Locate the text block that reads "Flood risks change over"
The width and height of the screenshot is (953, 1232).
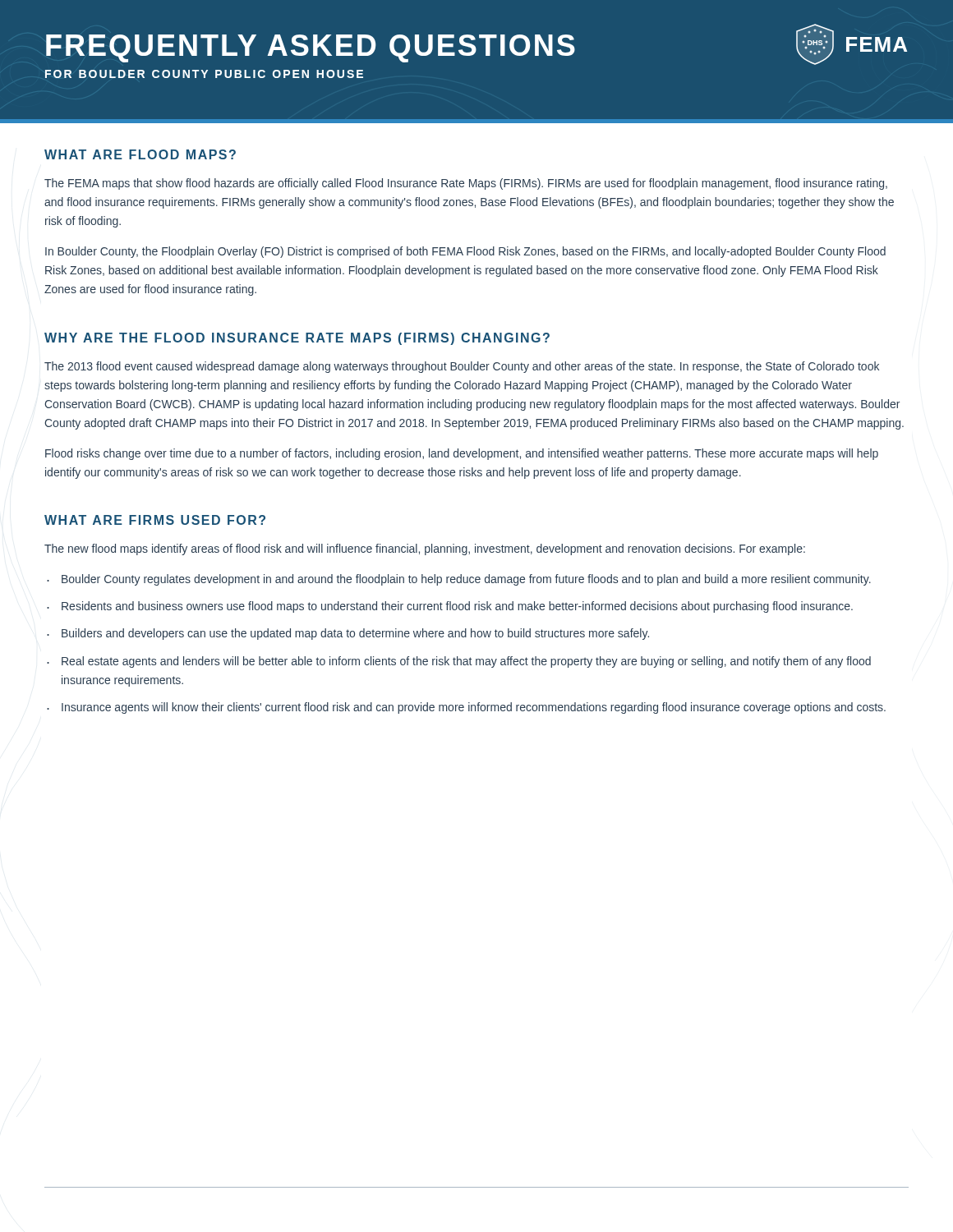point(461,463)
